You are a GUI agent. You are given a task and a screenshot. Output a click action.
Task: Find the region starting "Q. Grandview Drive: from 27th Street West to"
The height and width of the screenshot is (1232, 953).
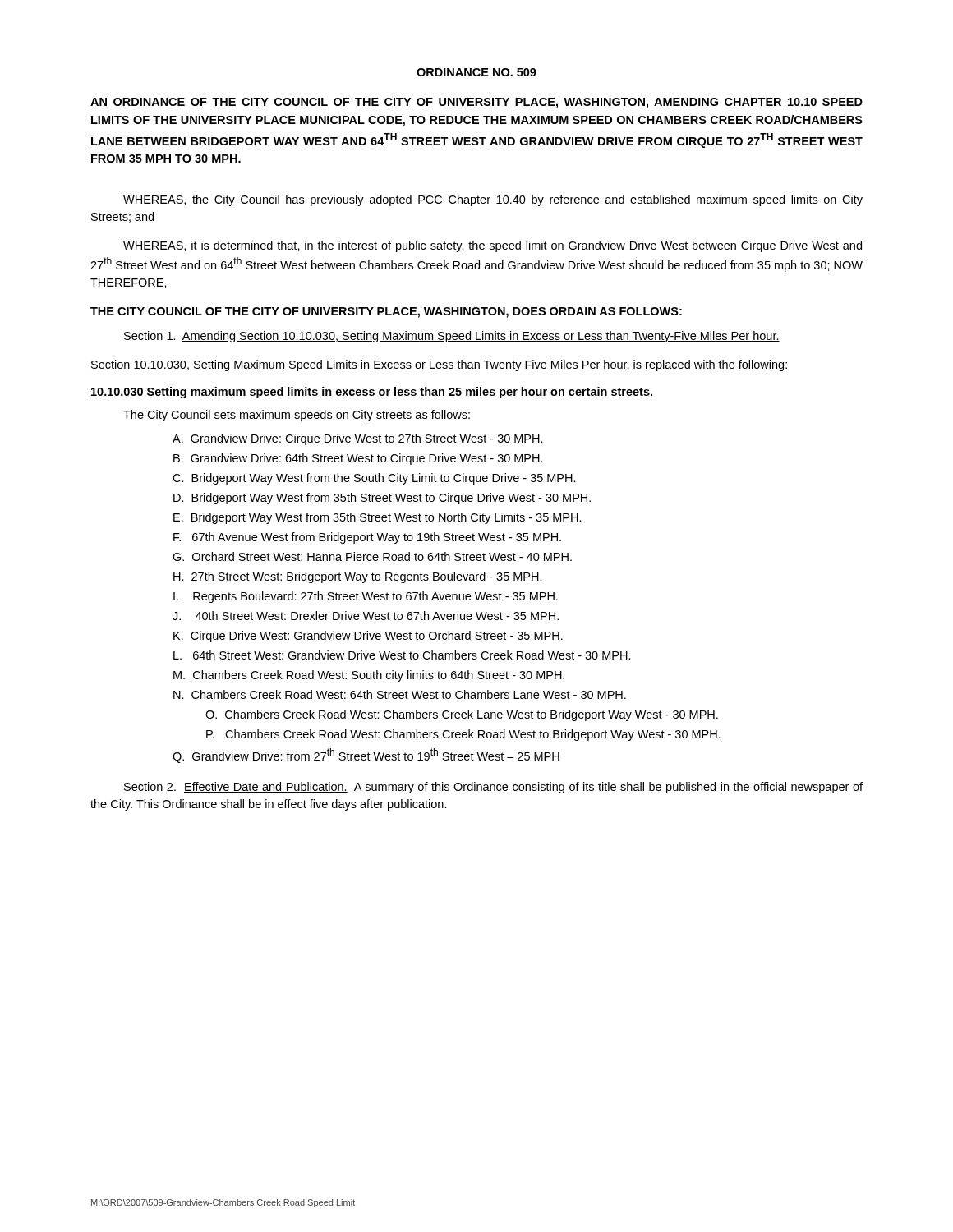point(366,755)
